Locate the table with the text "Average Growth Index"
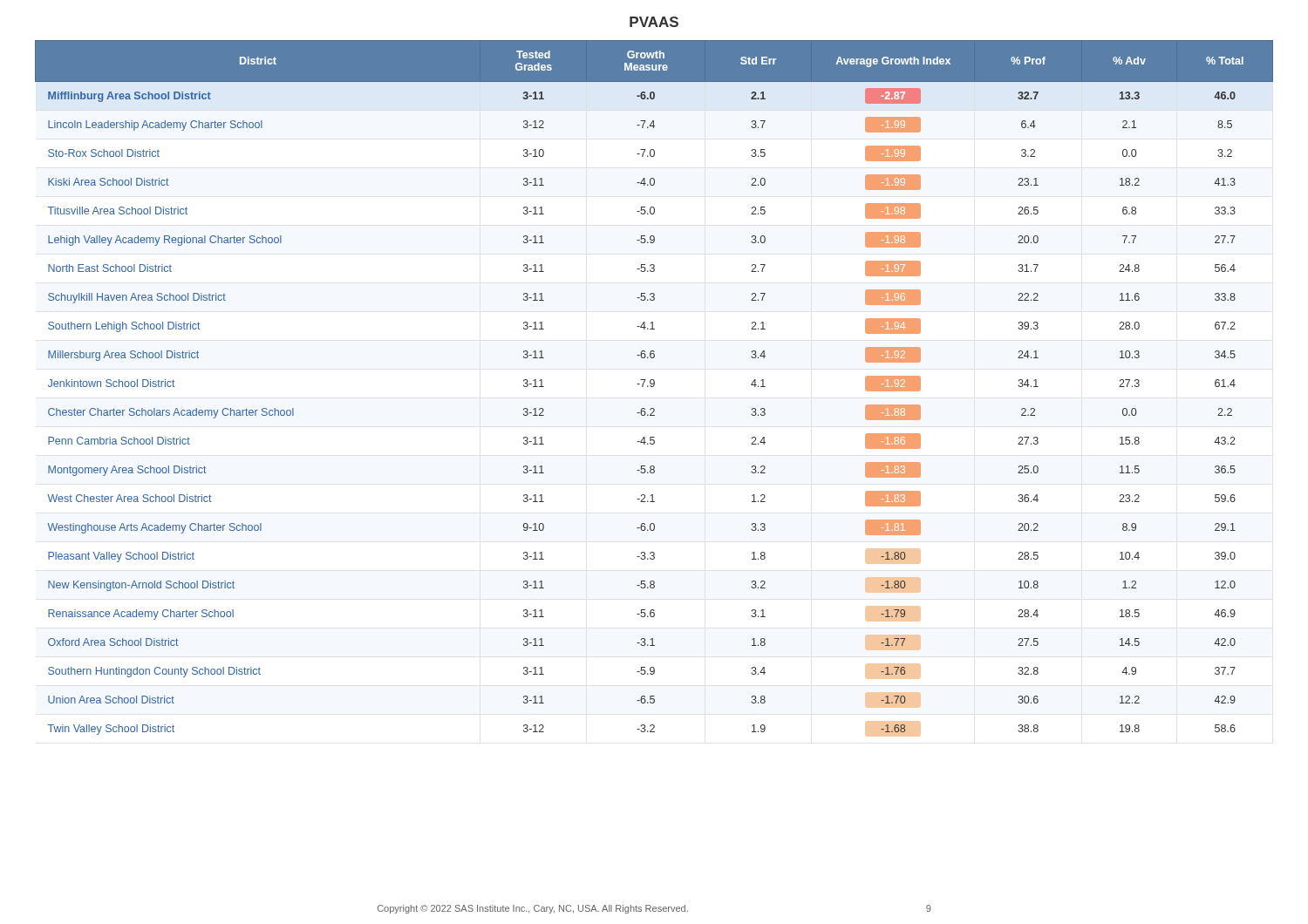Viewport: 1308px width, 924px height. coord(654,392)
